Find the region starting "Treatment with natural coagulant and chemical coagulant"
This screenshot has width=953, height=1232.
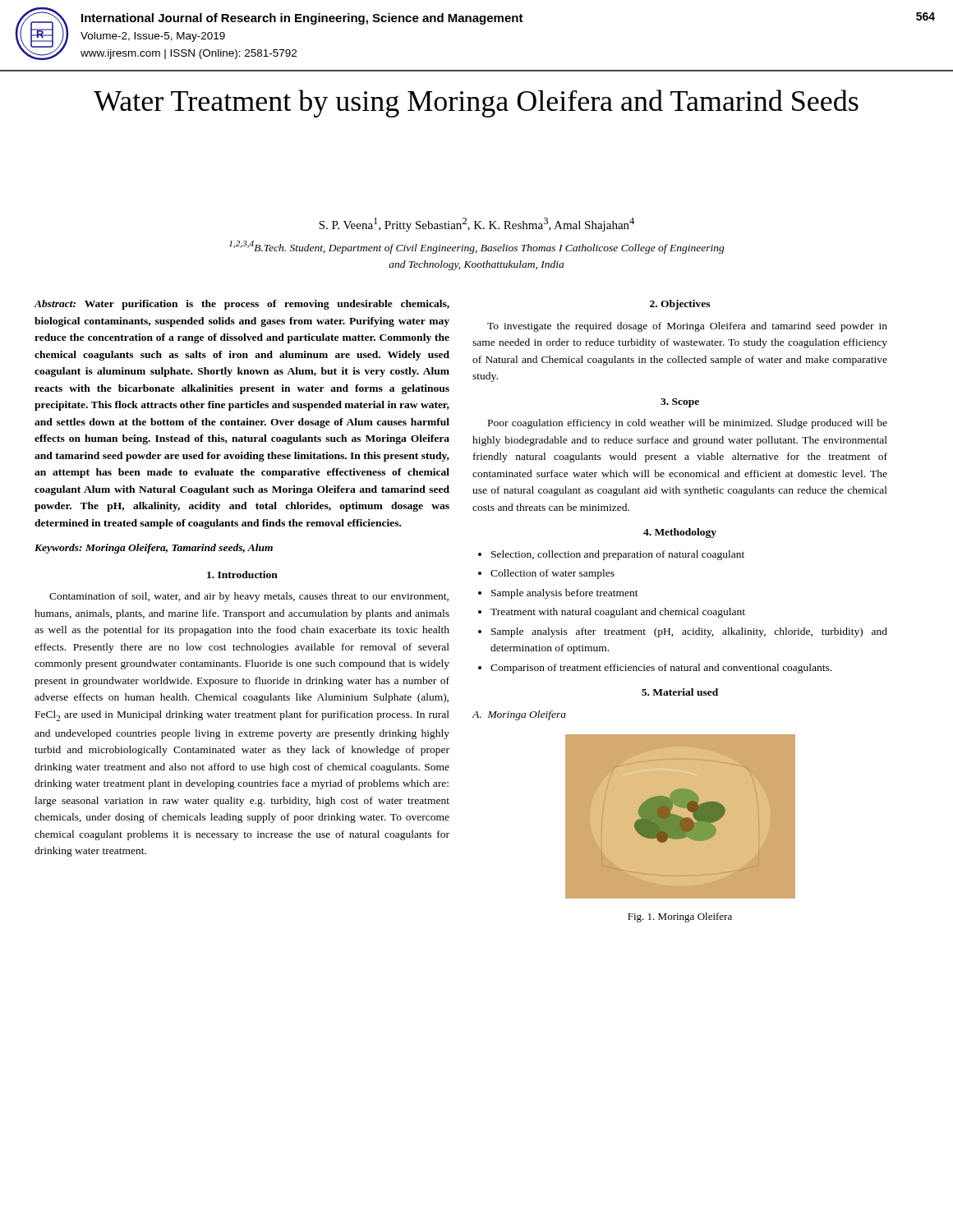coord(618,612)
